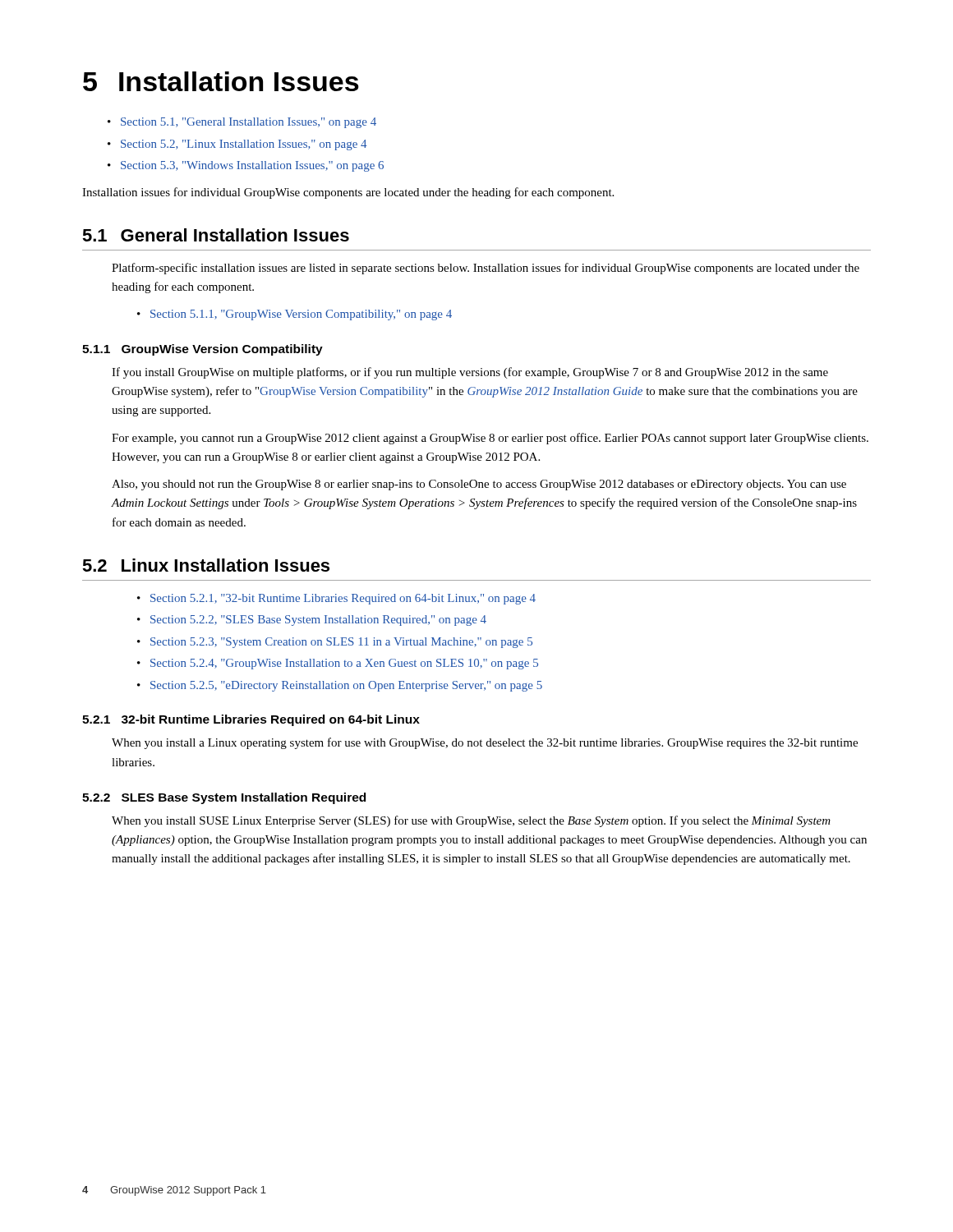Find the block on this page that starts "If you install GroupWise on"

click(491, 391)
